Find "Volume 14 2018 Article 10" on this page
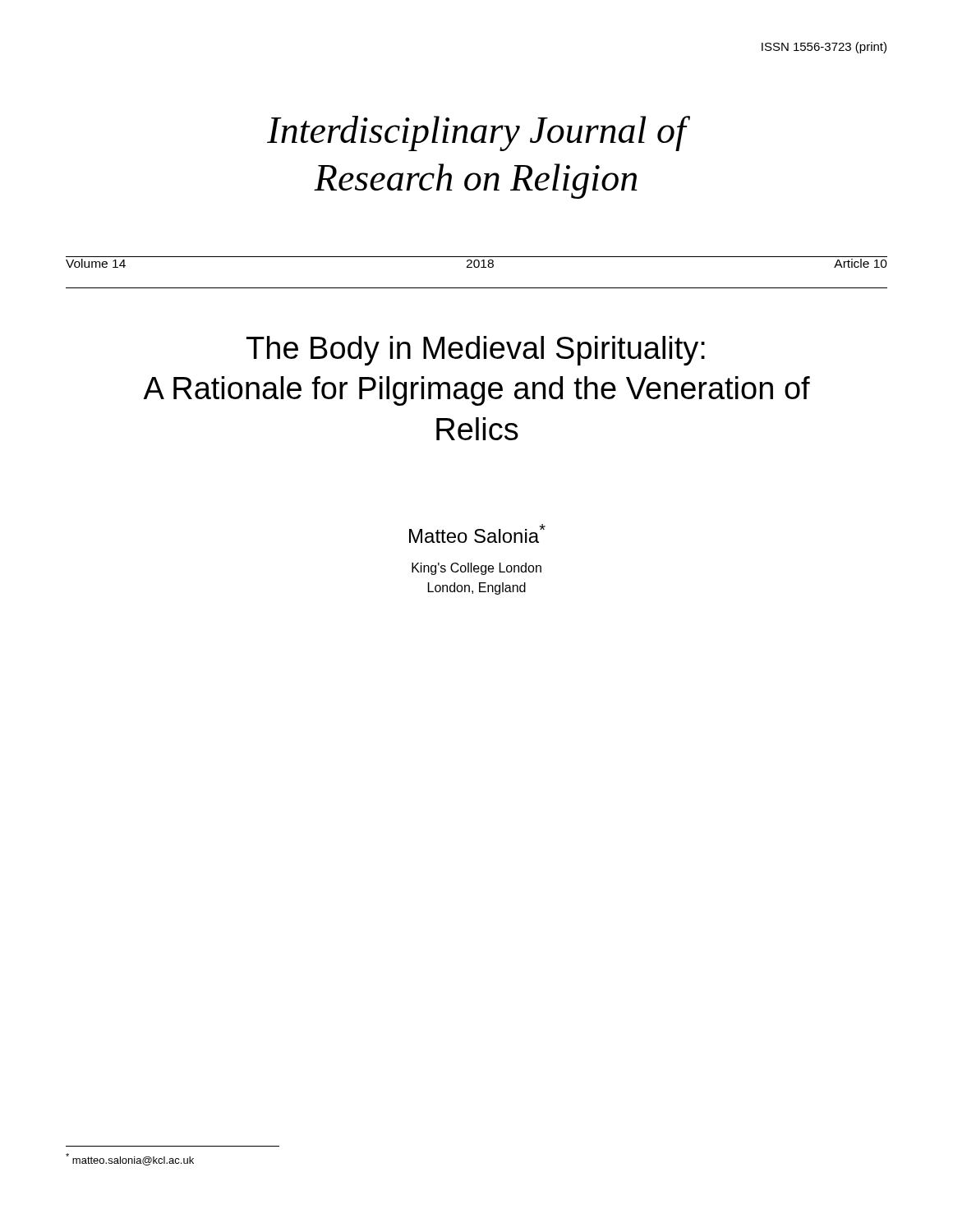Viewport: 953px width, 1232px height. [476, 264]
